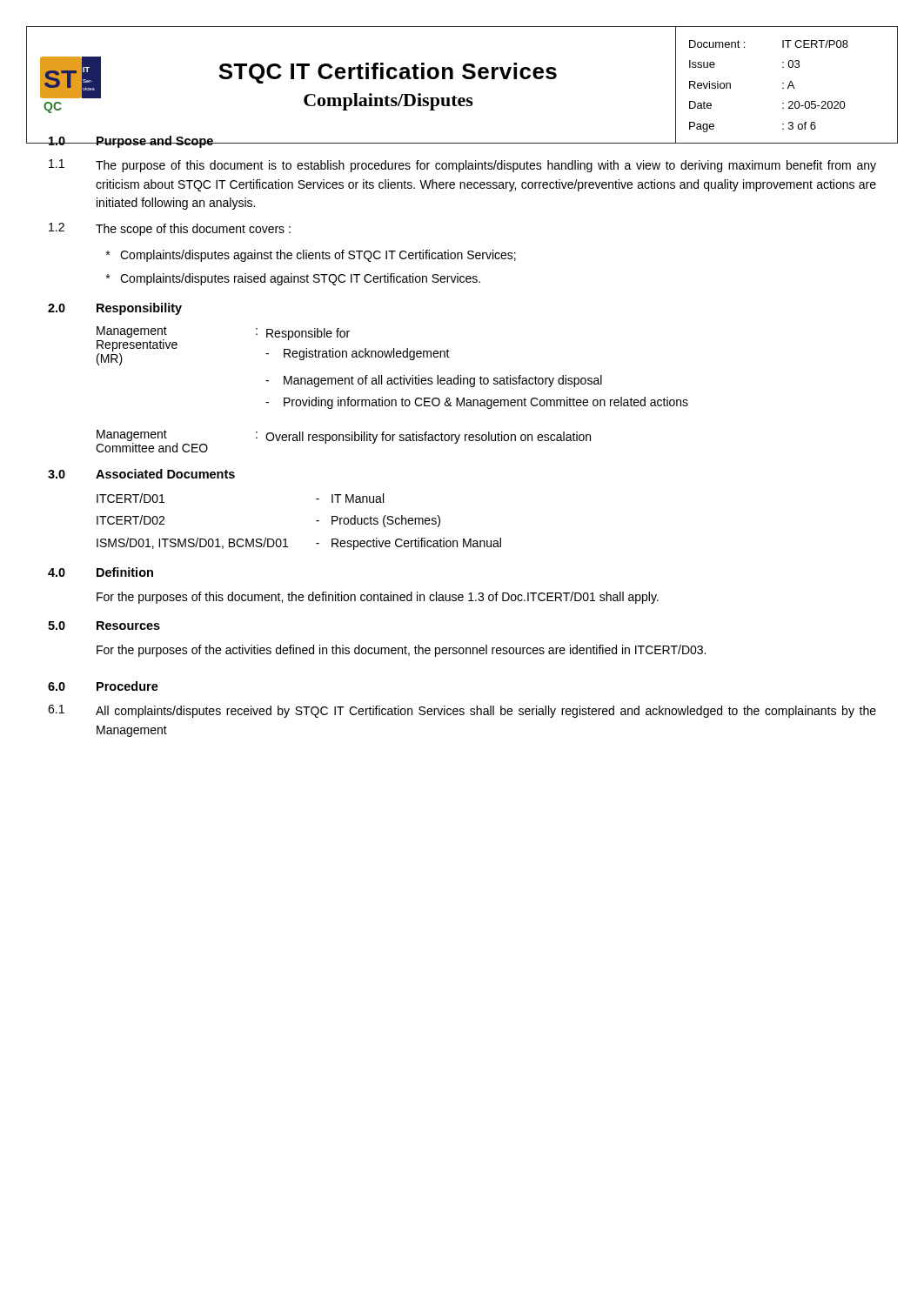Select the text block that reads "2 The scope of this document"
Viewport: 924px width, 1305px height.
(170, 229)
